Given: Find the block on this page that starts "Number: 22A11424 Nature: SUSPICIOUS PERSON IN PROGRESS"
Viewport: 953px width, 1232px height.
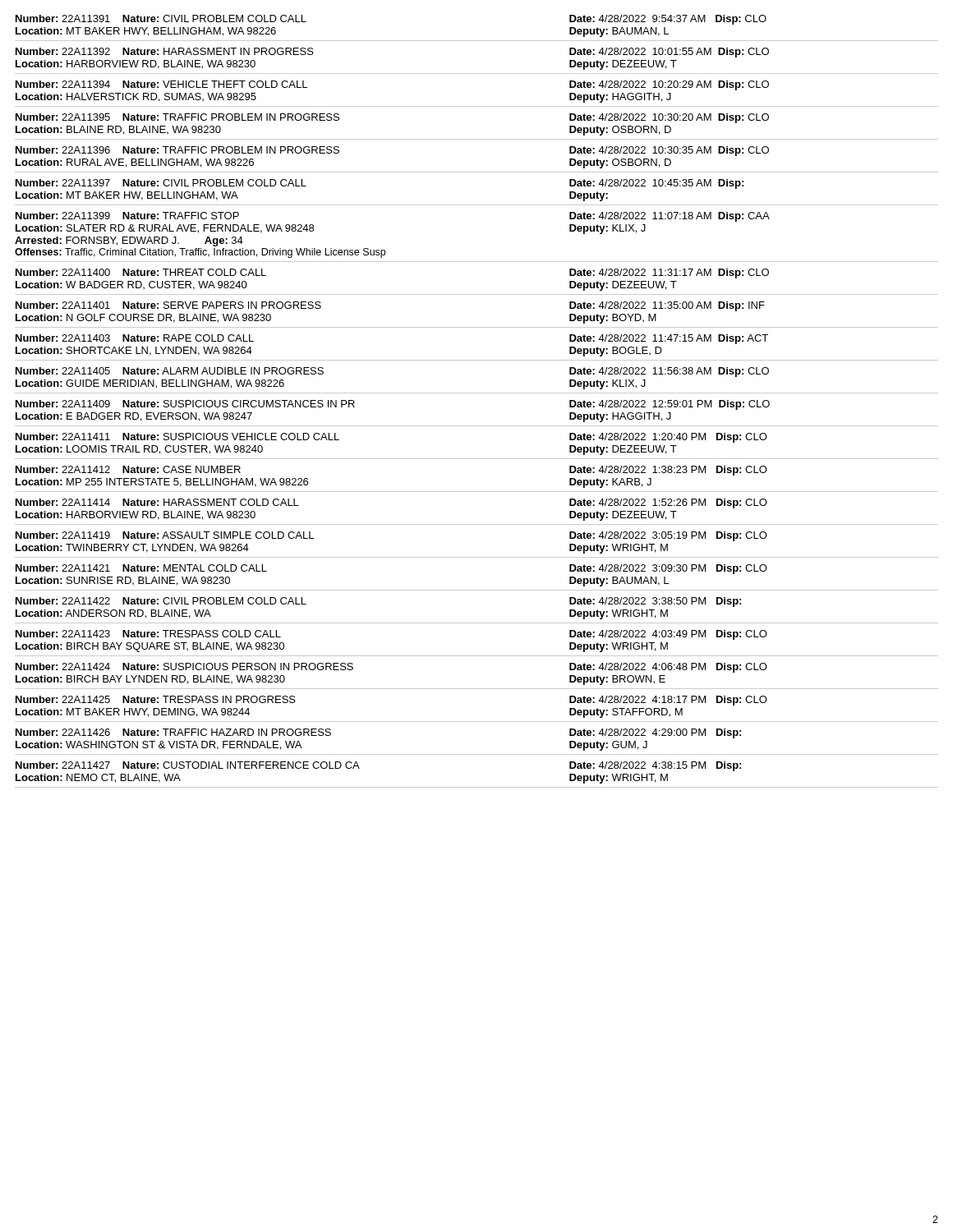Looking at the screenshot, I should [x=64, y=667].
